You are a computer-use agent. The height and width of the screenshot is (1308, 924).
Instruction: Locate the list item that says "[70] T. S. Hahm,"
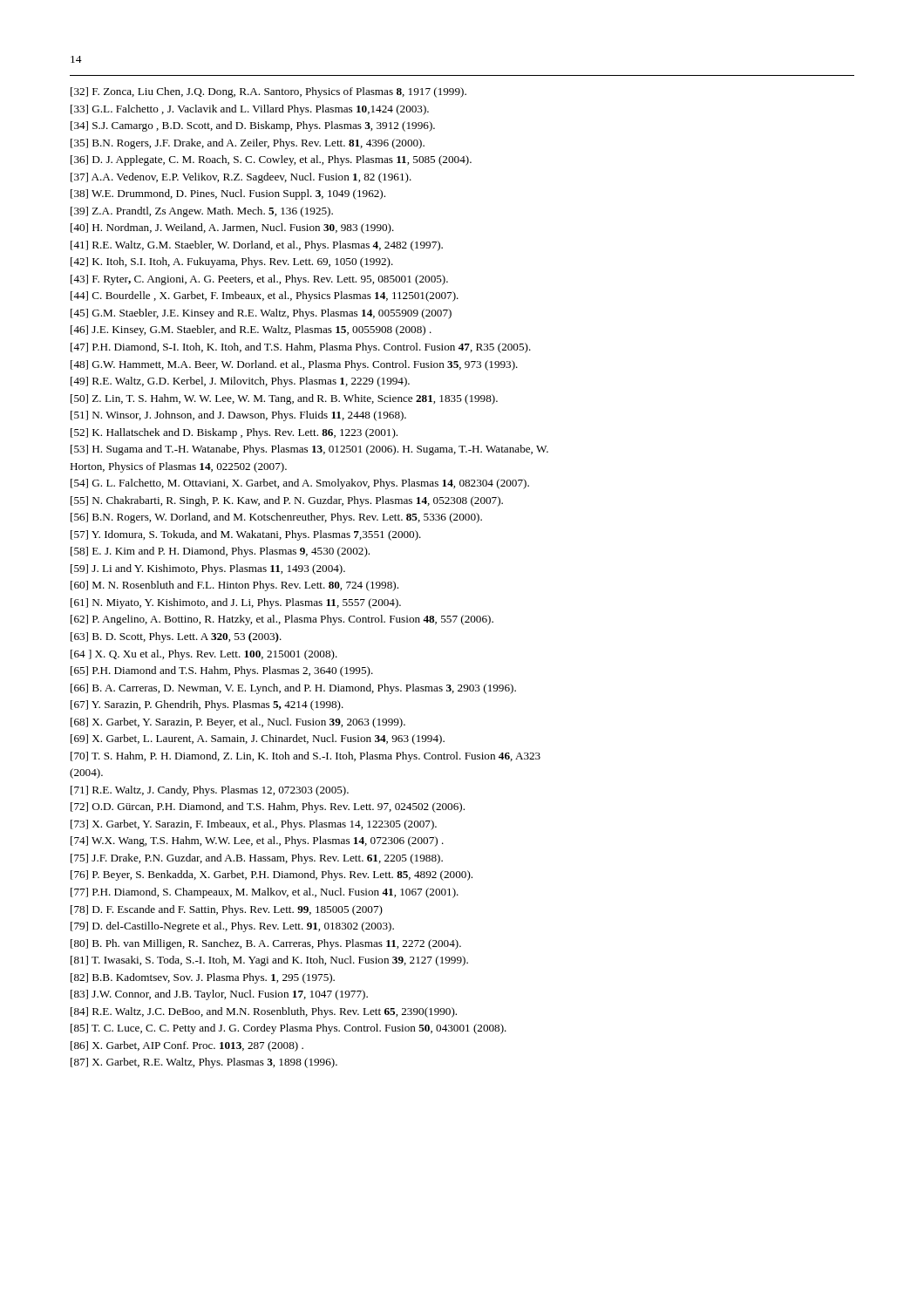point(305,764)
